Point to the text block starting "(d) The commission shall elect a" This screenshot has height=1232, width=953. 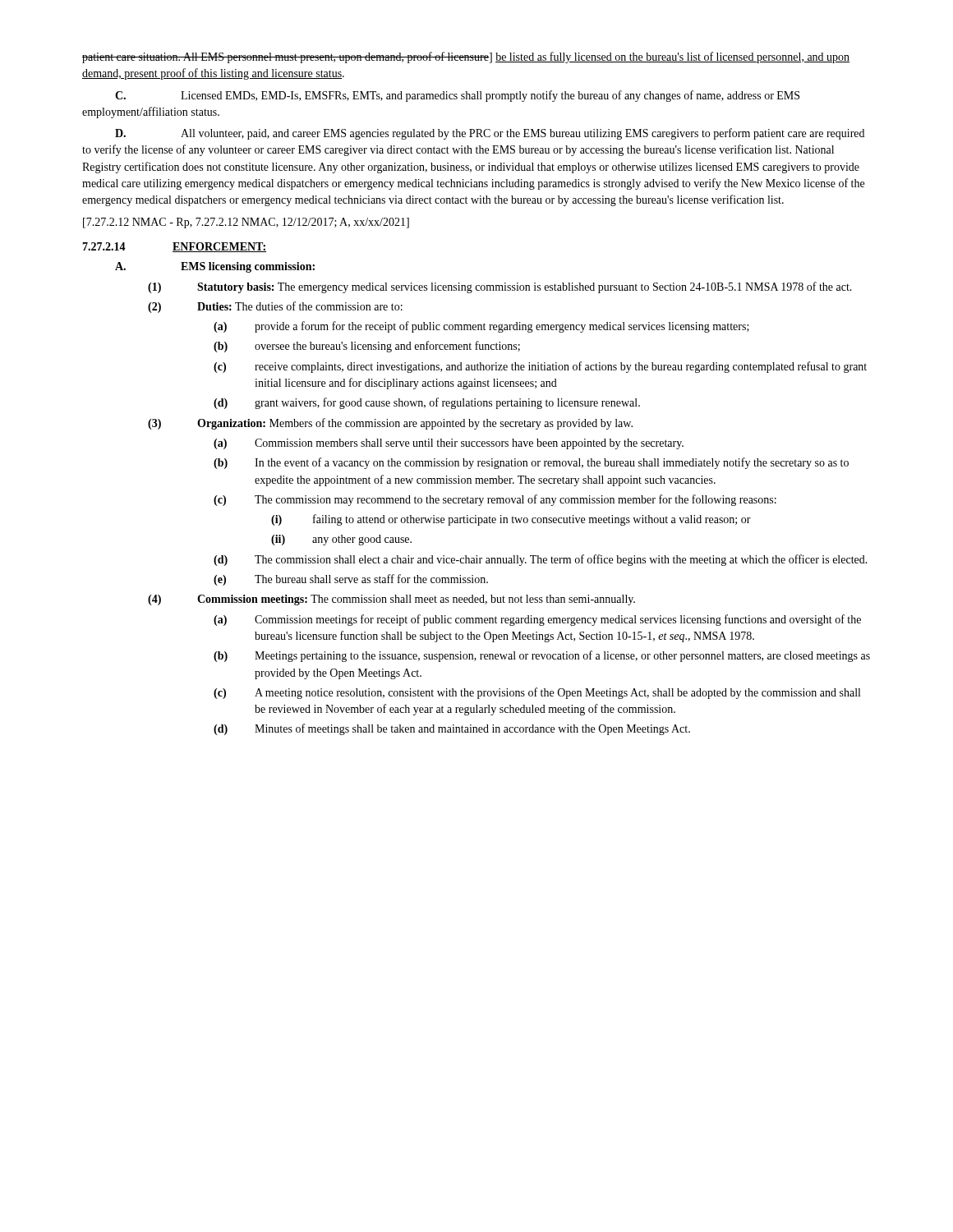pyautogui.click(x=541, y=560)
